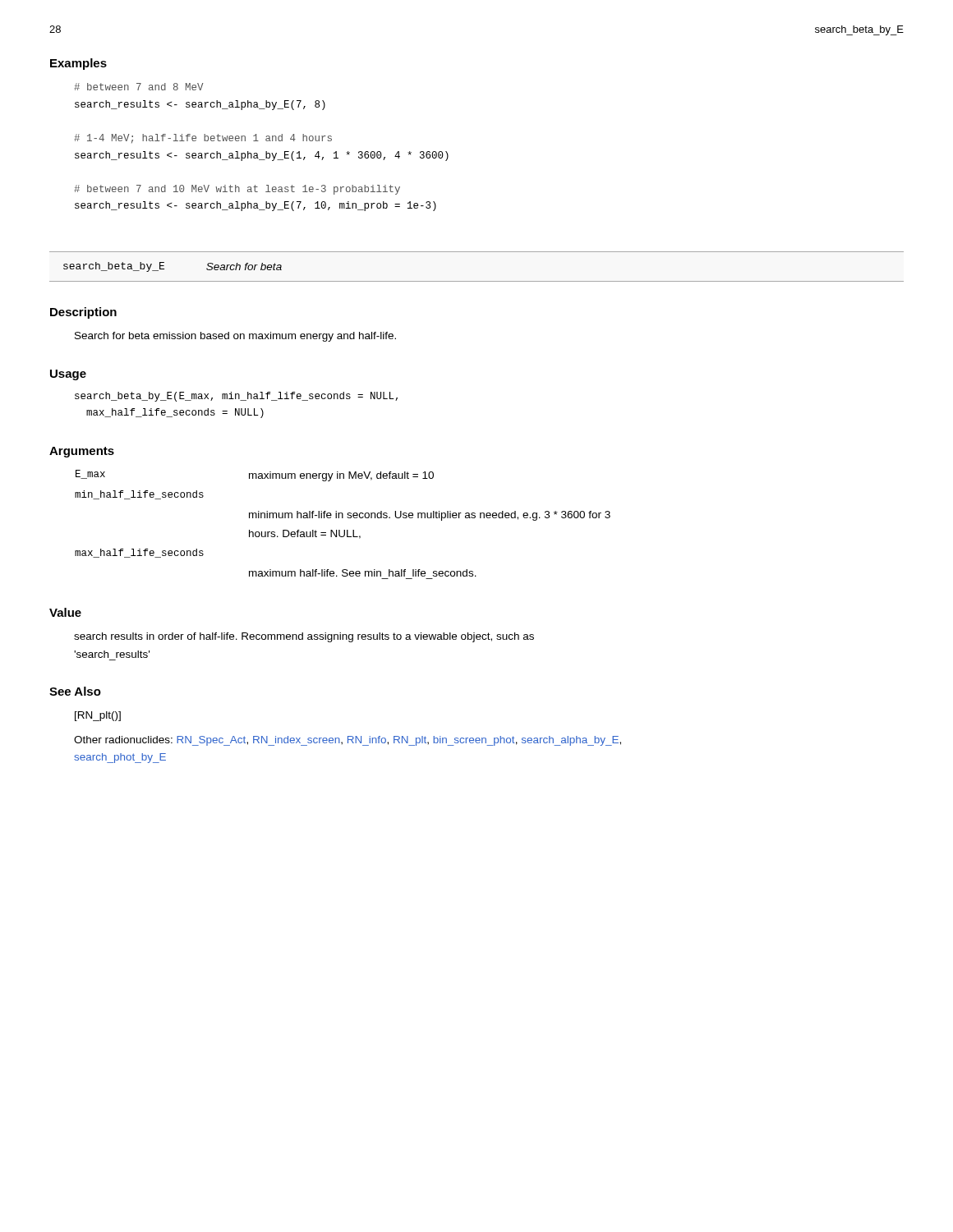Select the text block containing "between 7 and 8 MeV"
This screenshot has height=1232, width=953.
262,147
